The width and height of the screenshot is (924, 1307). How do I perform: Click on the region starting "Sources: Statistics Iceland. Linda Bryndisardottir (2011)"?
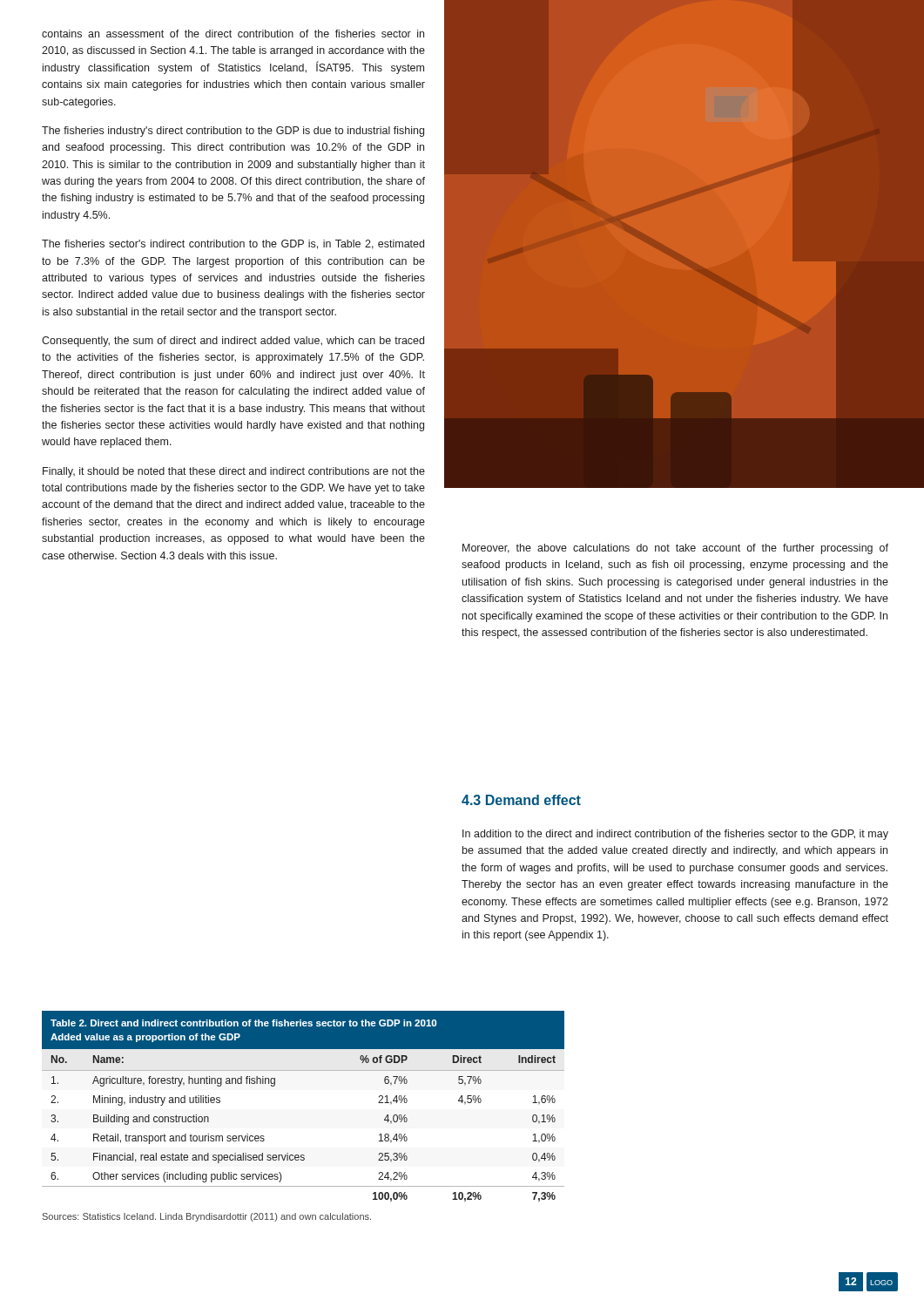coord(207,1217)
